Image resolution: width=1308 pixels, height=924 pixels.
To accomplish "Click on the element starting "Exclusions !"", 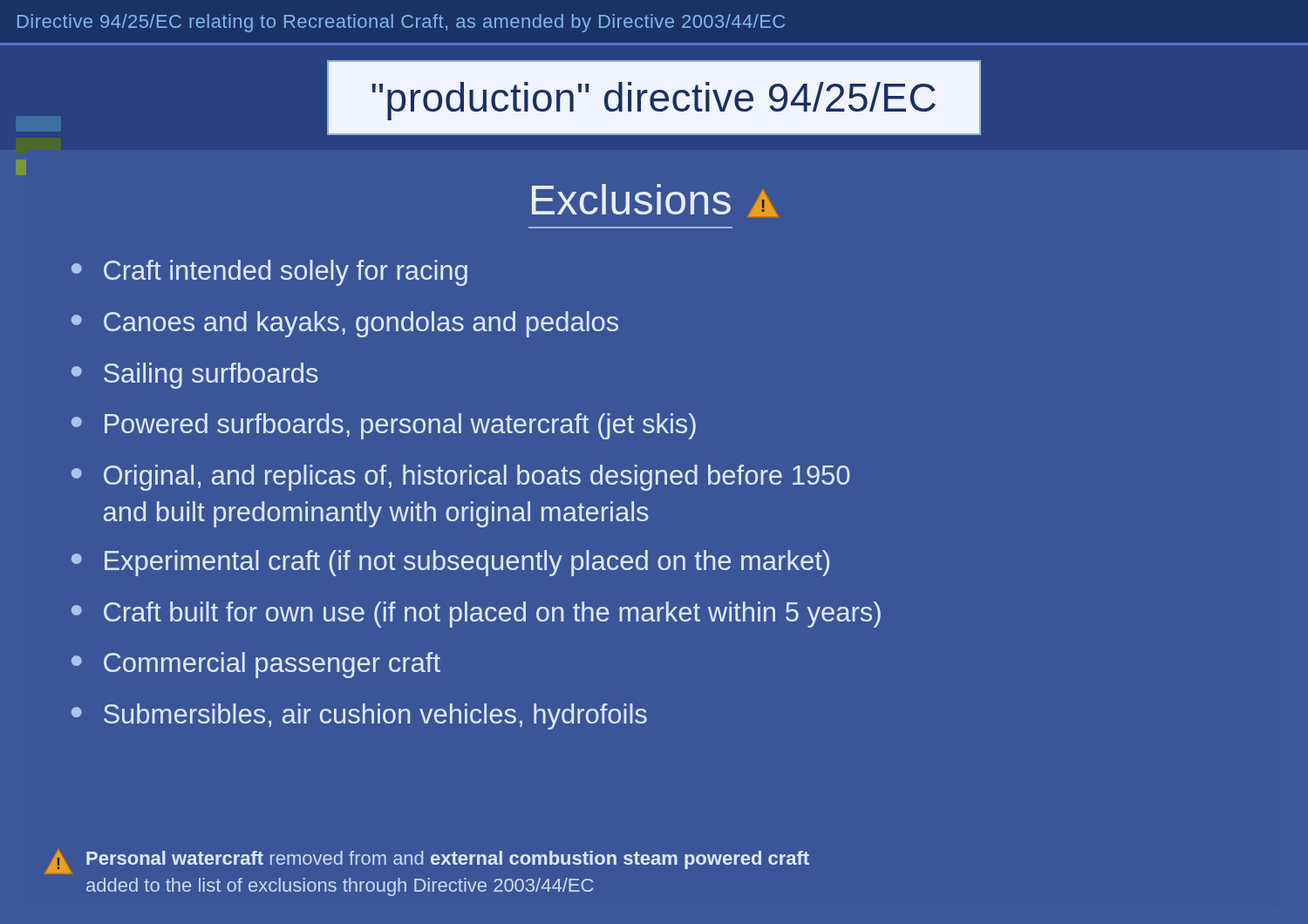I will coord(654,202).
